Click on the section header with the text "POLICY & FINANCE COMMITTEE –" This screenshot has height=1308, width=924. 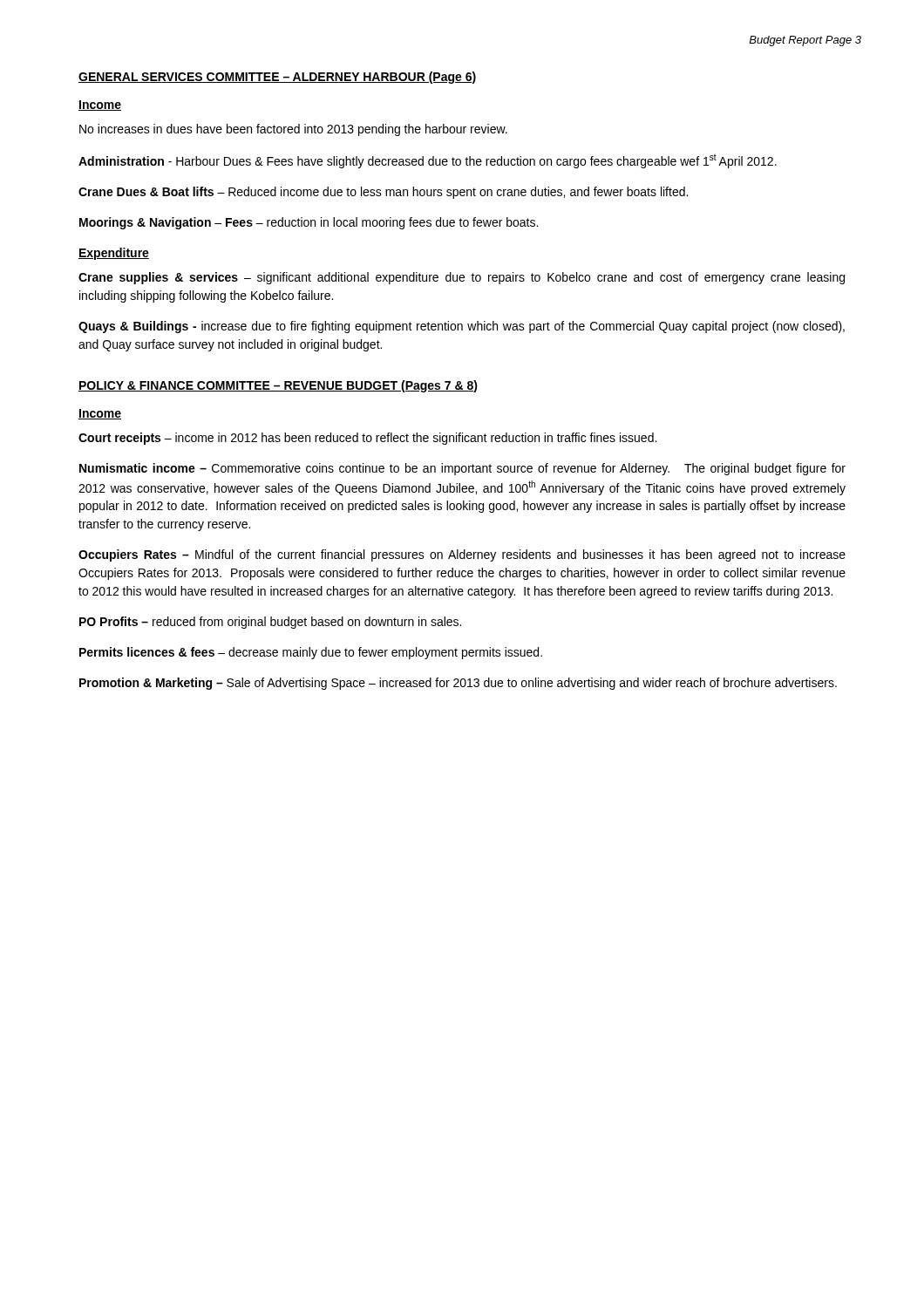click(x=278, y=385)
